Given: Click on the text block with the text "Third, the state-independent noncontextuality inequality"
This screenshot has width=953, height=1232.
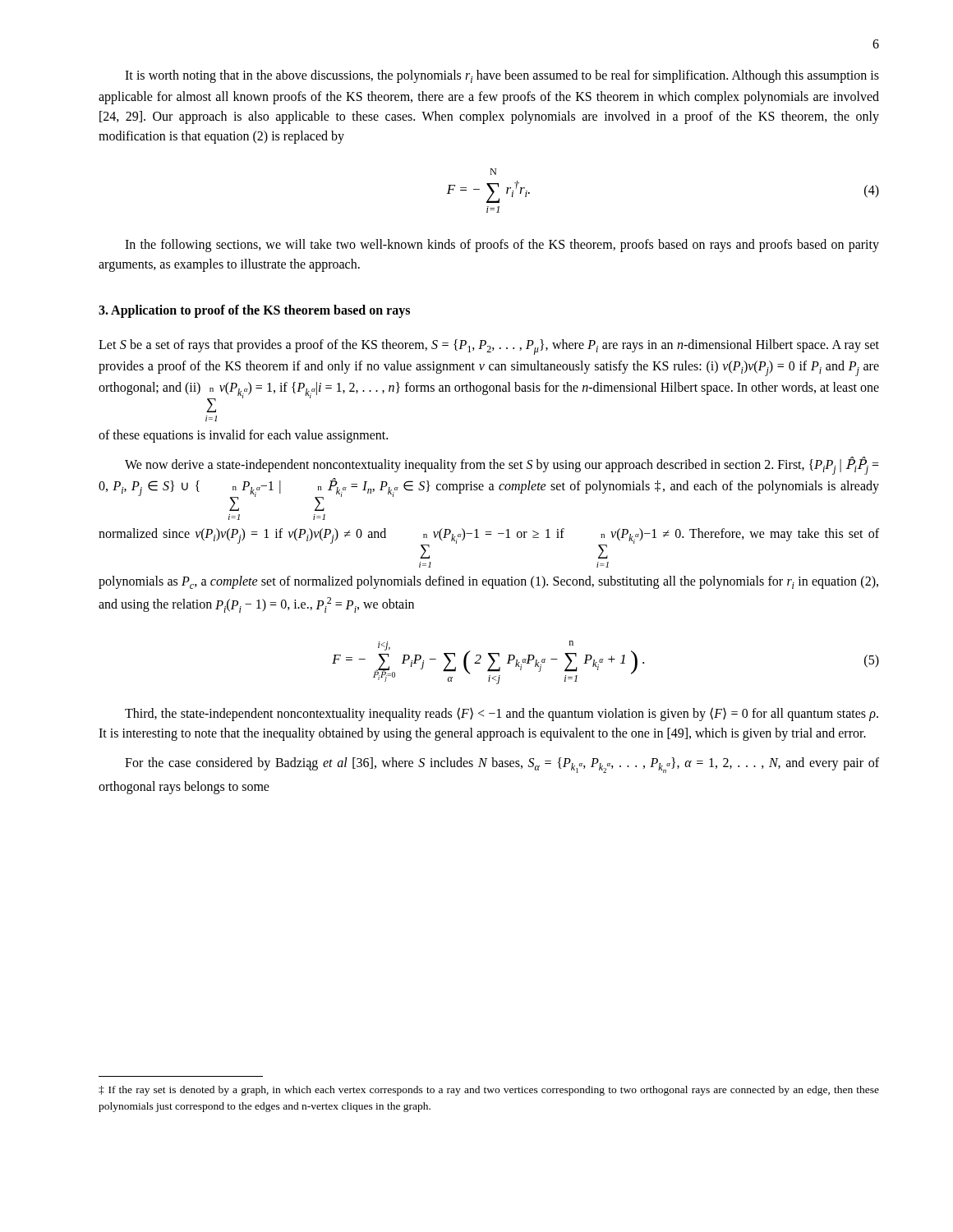Looking at the screenshot, I should tap(489, 724).
